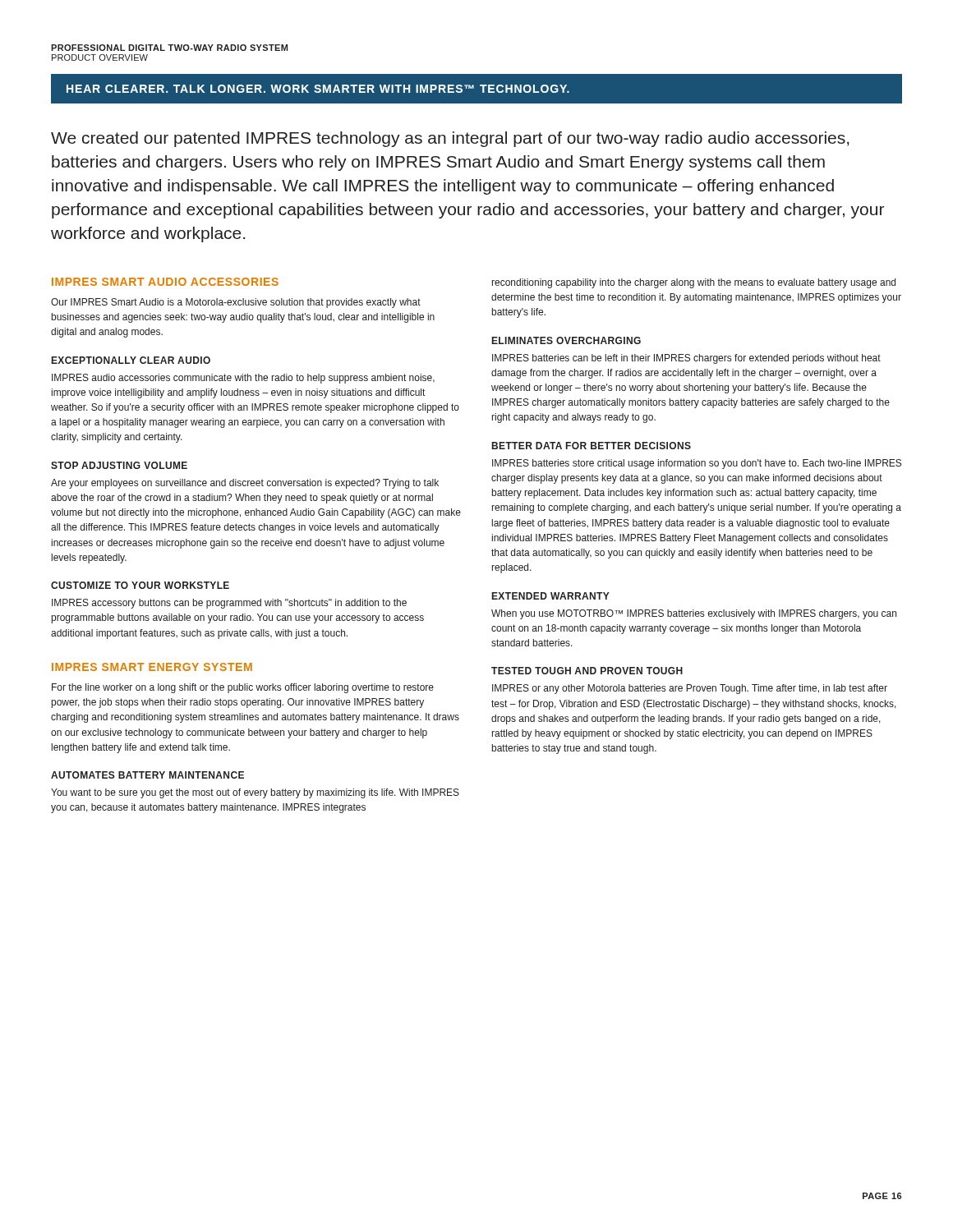Click on the section header that says "HEAR CLEARER. TALK LONGER."
The image size is (953, 1232).
tap(476, 89)
